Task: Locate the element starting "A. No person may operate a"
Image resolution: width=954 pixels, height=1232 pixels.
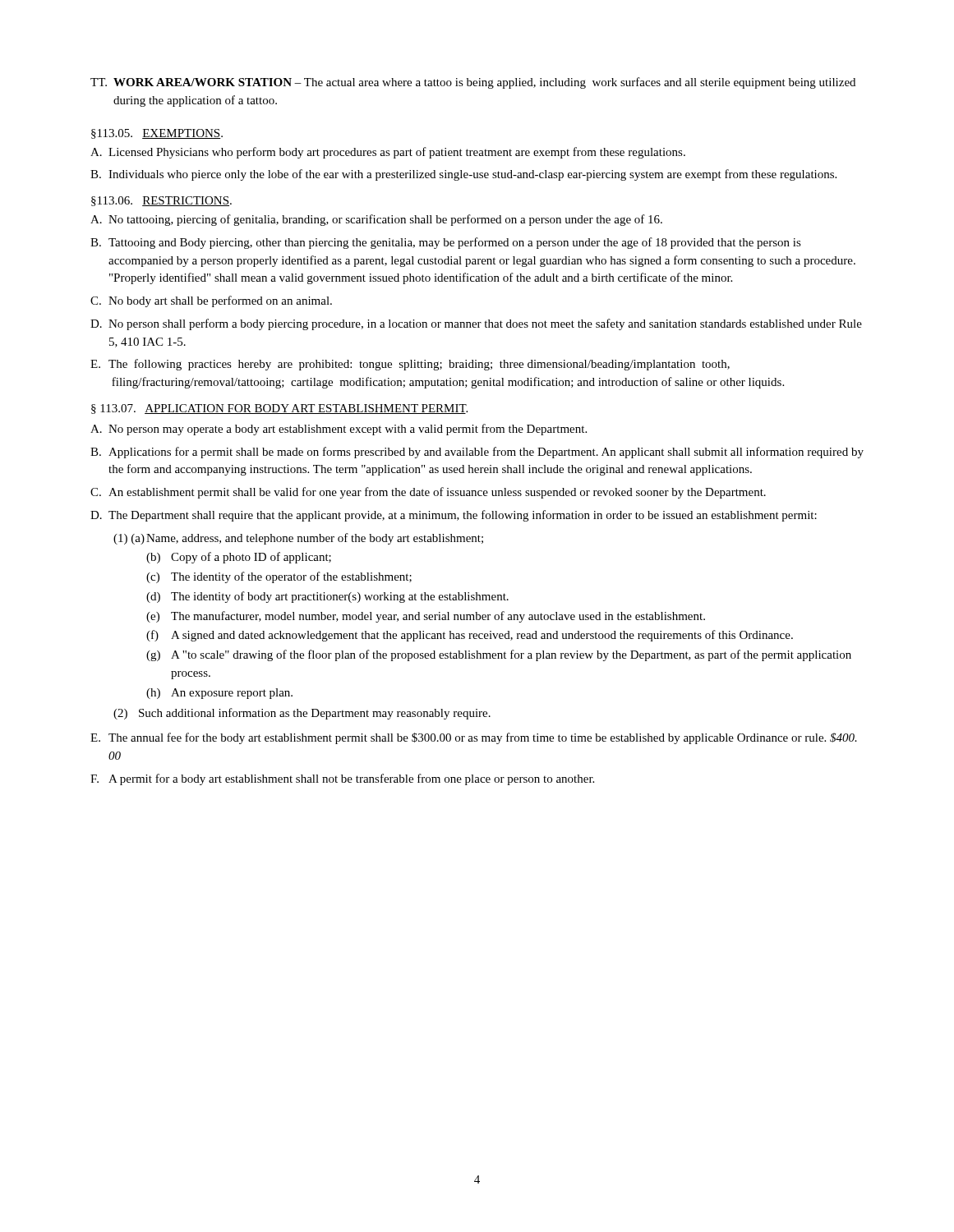Action: [x=339, y=429]
